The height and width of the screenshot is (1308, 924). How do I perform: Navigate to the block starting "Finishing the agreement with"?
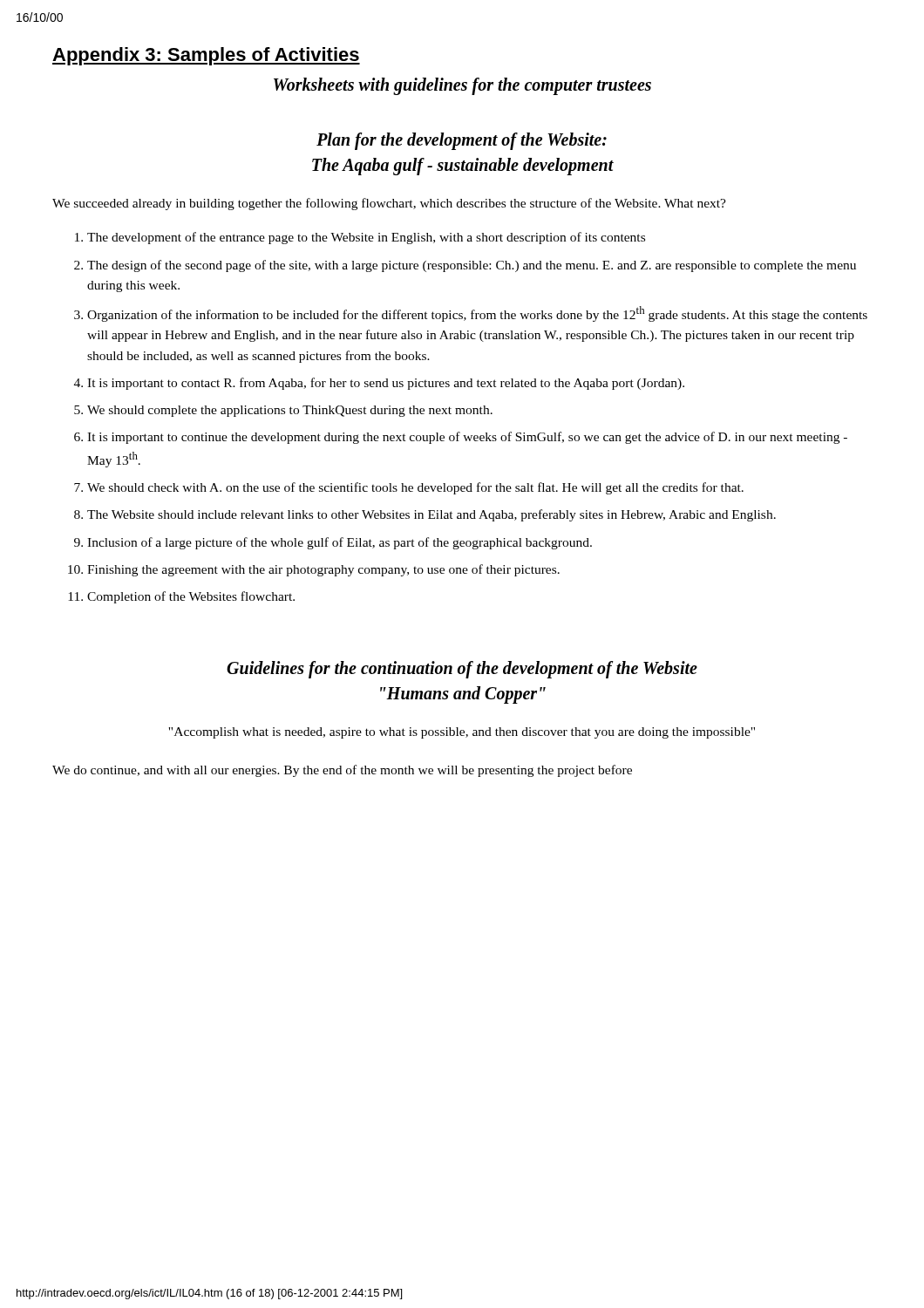click(x=479, y=569)
